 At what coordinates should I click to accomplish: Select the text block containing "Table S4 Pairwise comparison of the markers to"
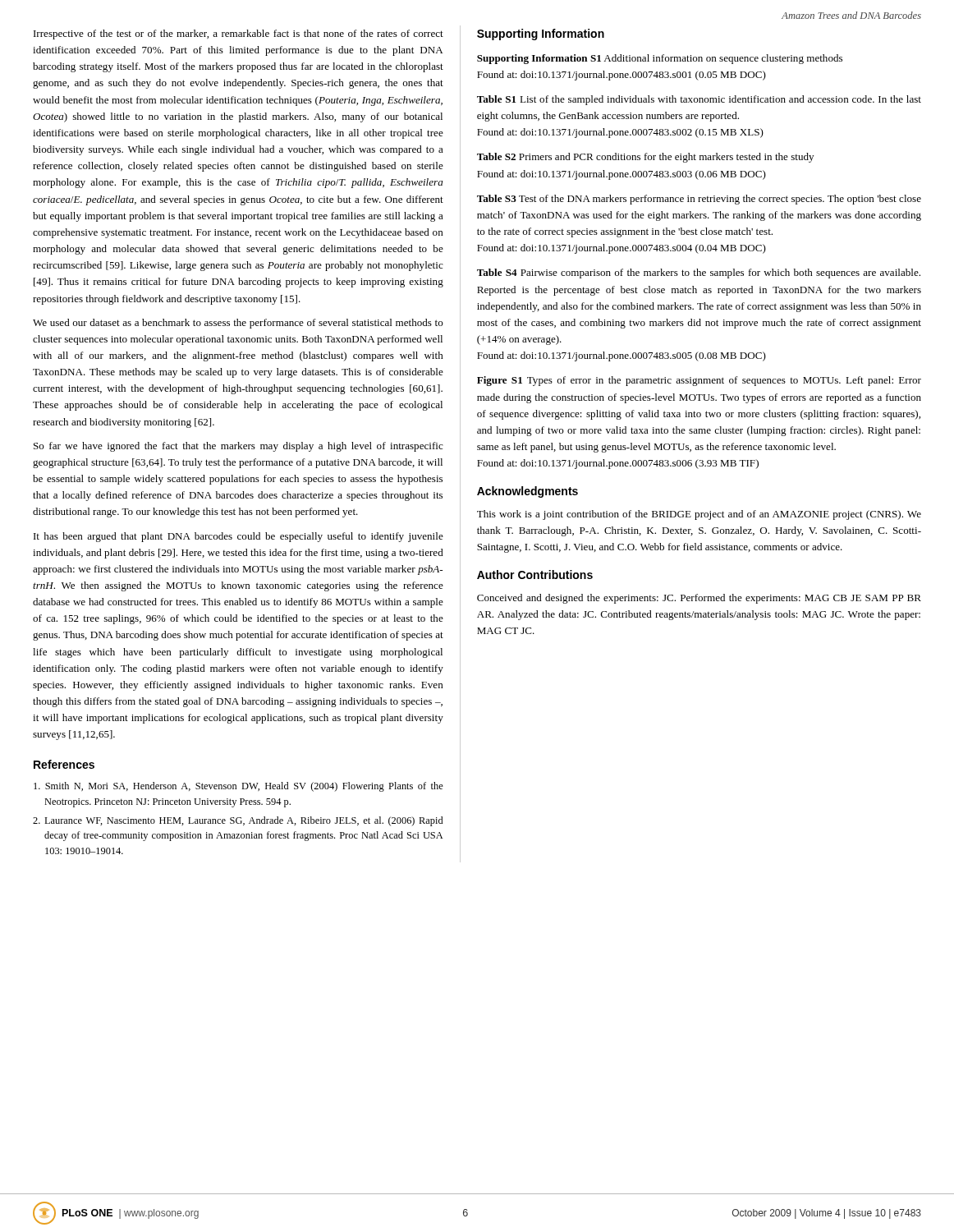coord(699,314)
